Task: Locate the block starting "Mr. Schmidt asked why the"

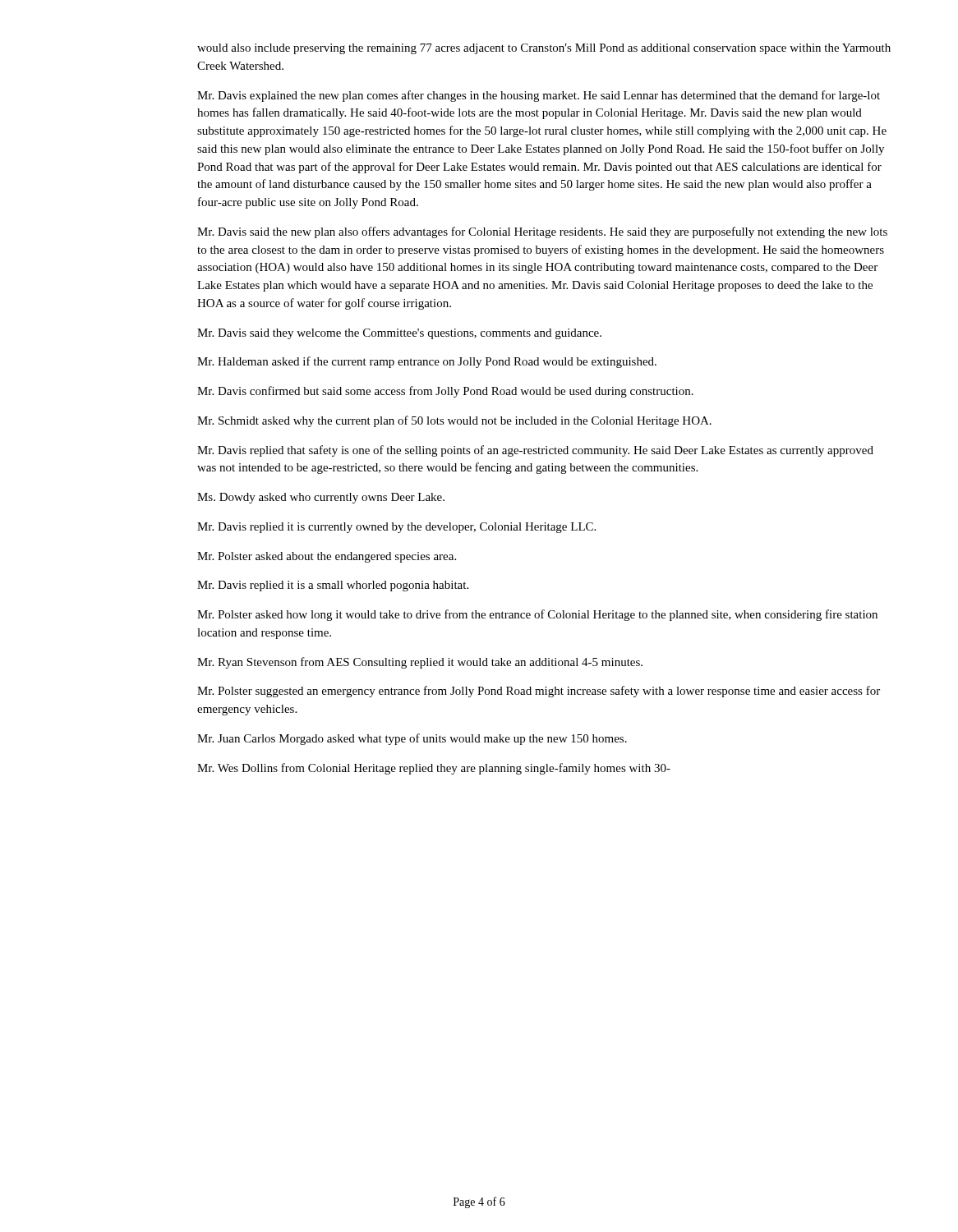Action: [x=455, y=420]
